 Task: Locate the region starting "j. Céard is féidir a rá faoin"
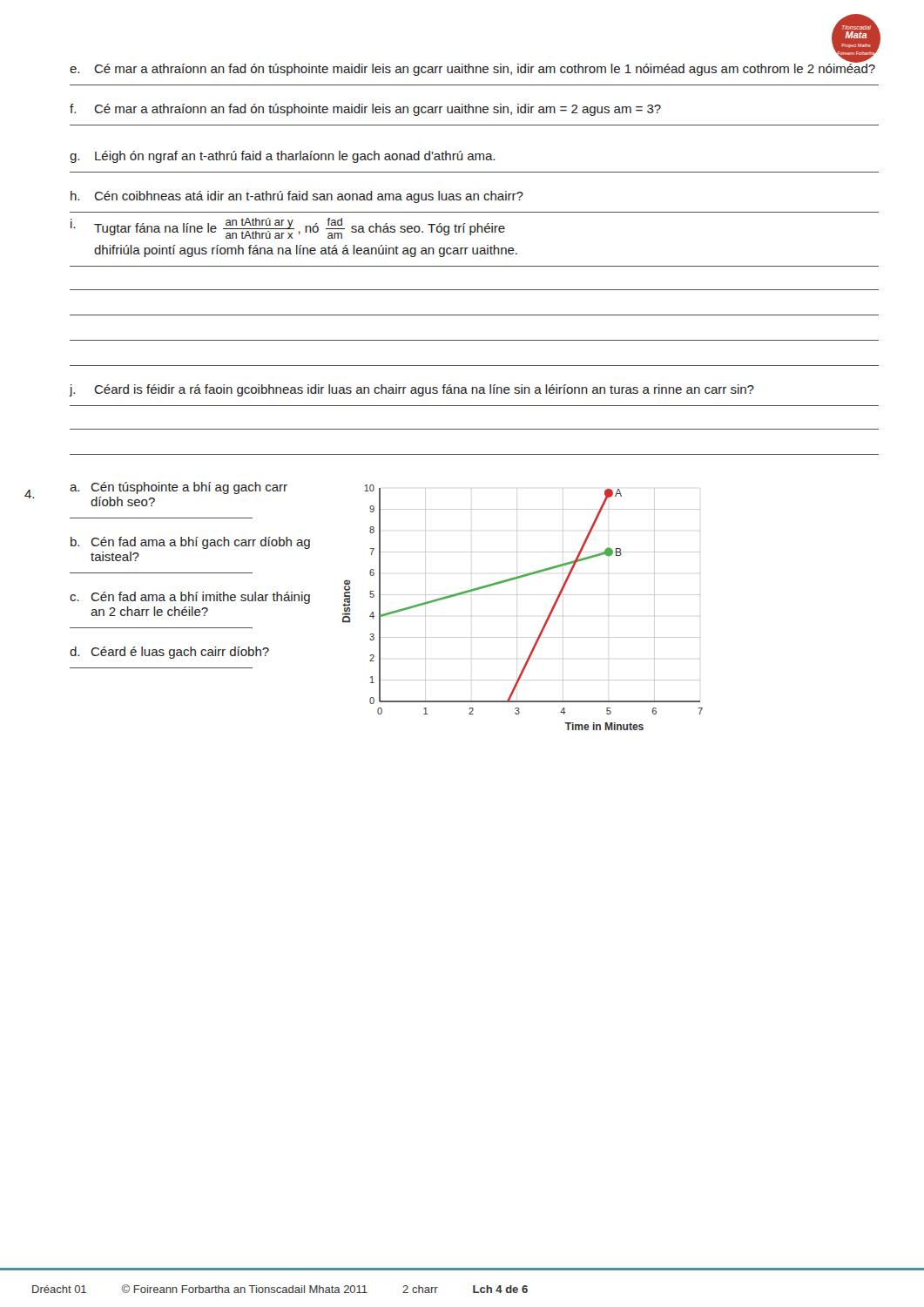click(x=474, y=389)
